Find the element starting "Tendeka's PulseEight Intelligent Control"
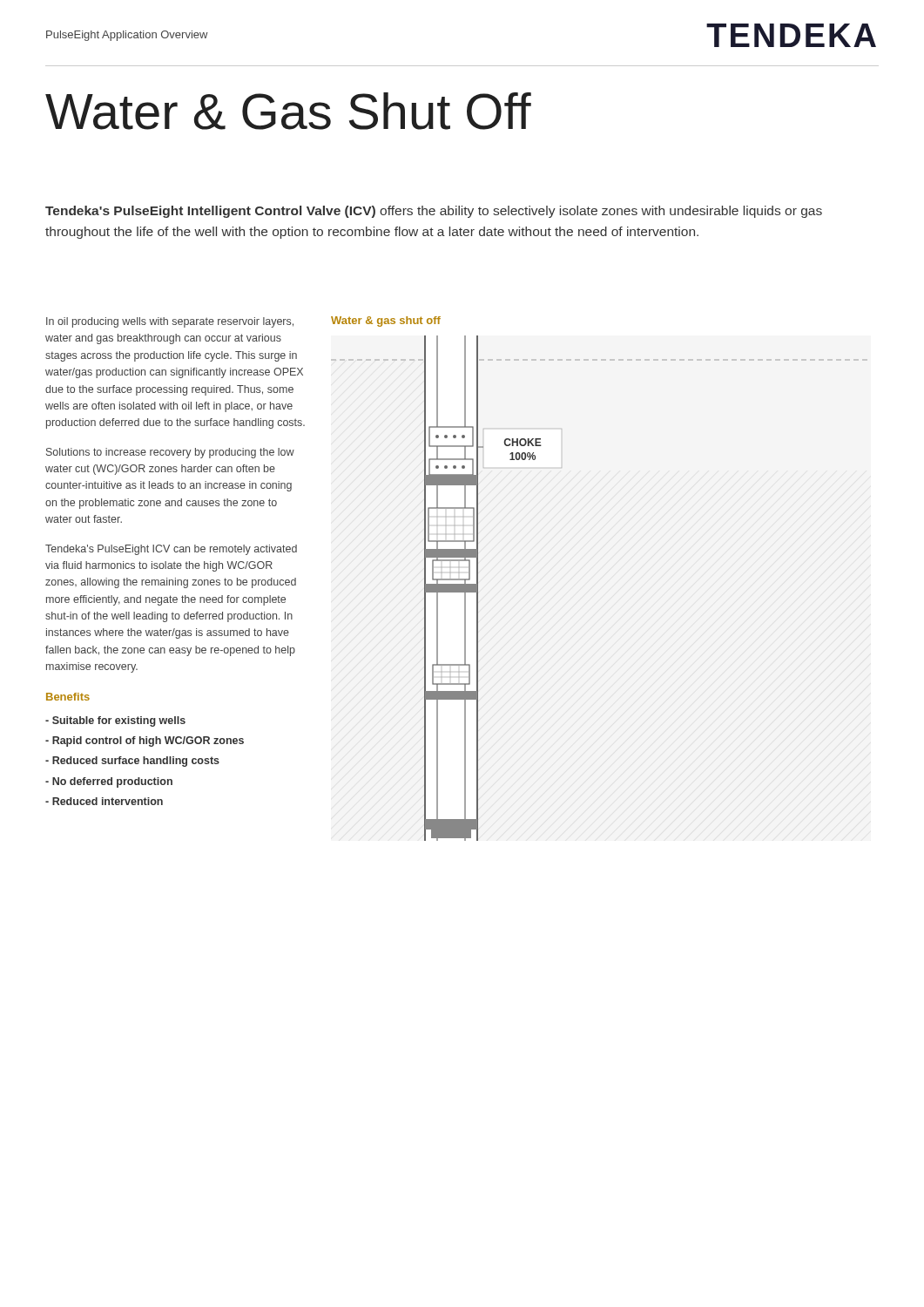Viewport: 924px width, 1307px height. (434, 221)
